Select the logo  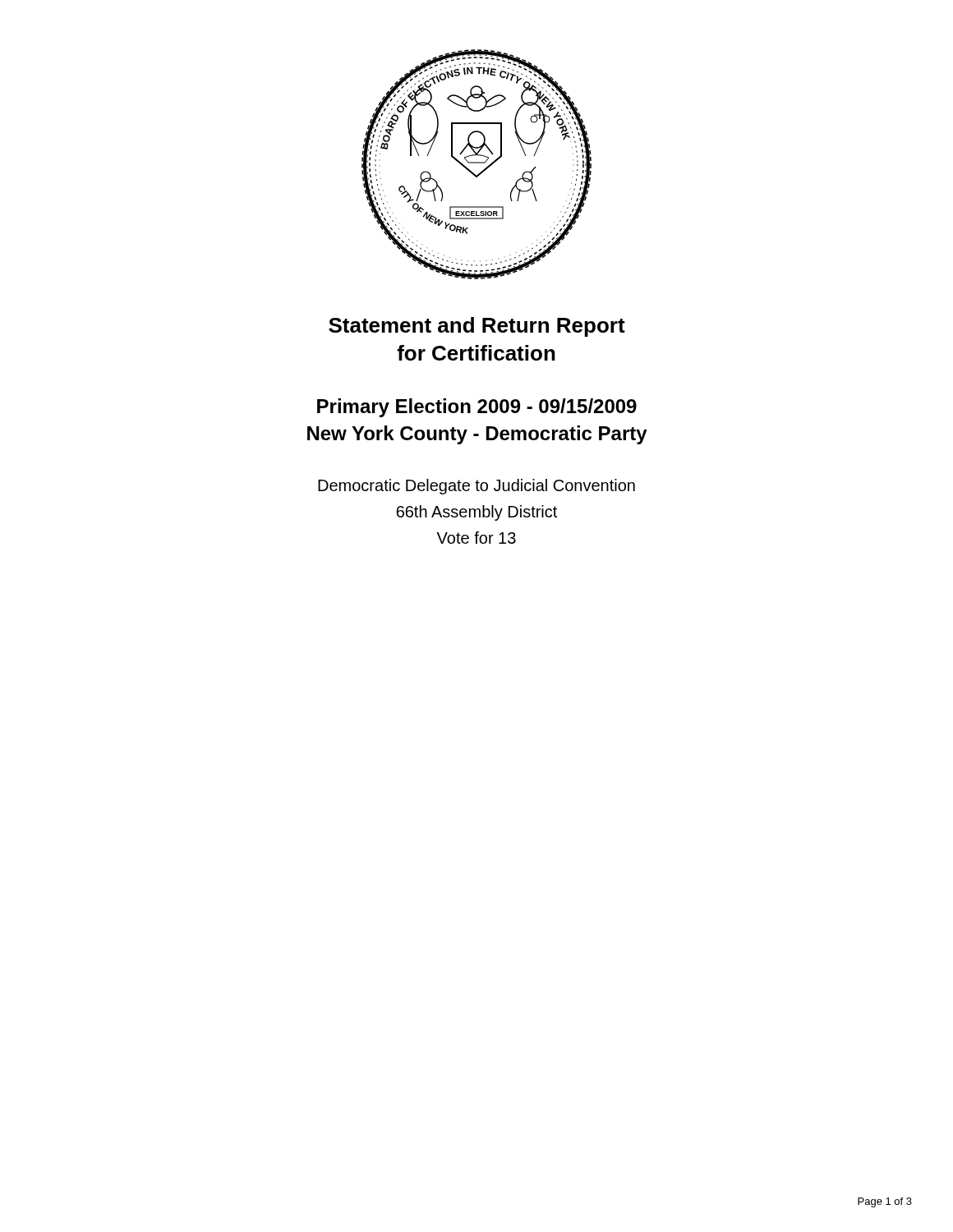coord(476,164)
